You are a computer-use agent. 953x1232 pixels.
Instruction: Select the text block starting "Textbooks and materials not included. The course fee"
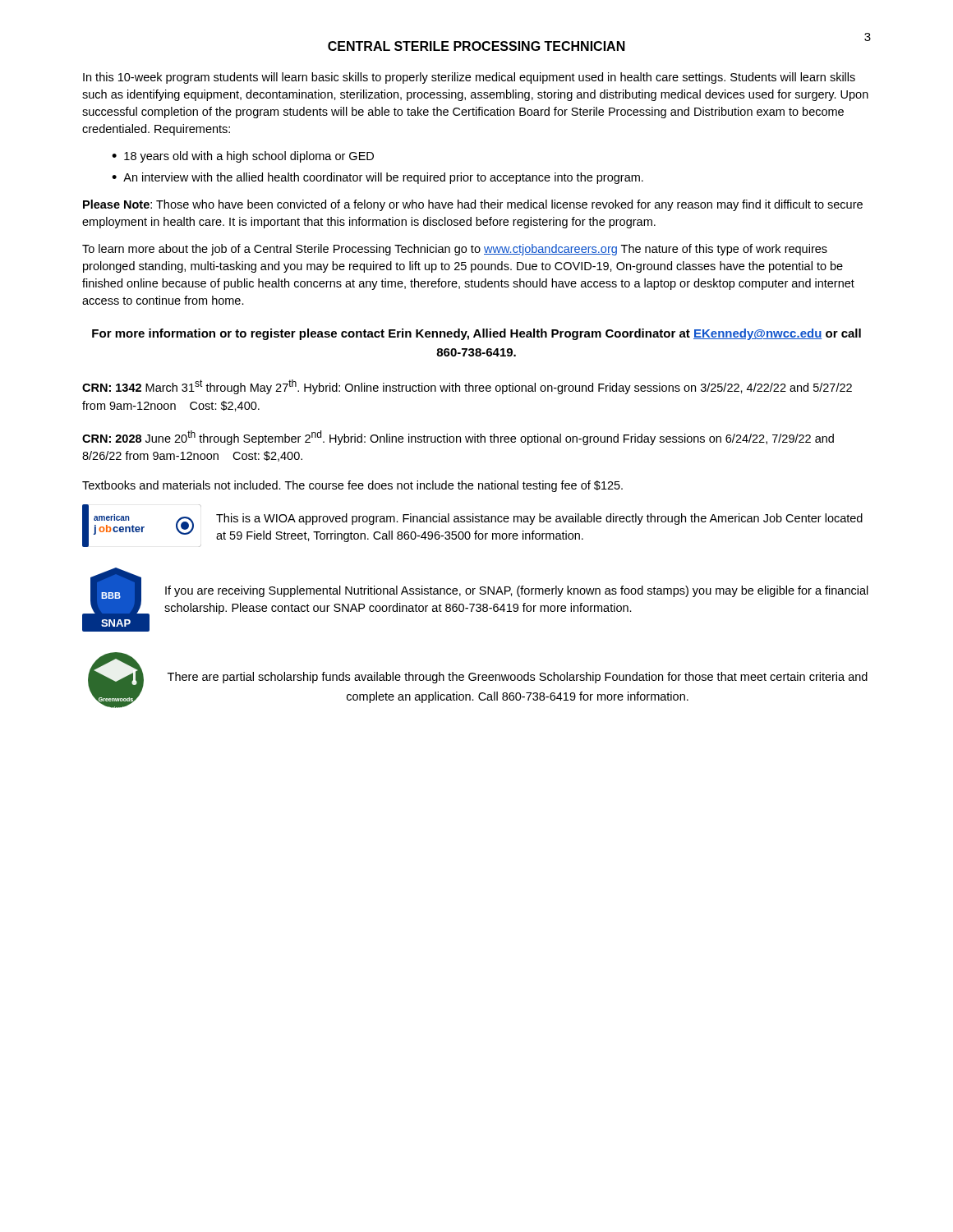[353, 485]
